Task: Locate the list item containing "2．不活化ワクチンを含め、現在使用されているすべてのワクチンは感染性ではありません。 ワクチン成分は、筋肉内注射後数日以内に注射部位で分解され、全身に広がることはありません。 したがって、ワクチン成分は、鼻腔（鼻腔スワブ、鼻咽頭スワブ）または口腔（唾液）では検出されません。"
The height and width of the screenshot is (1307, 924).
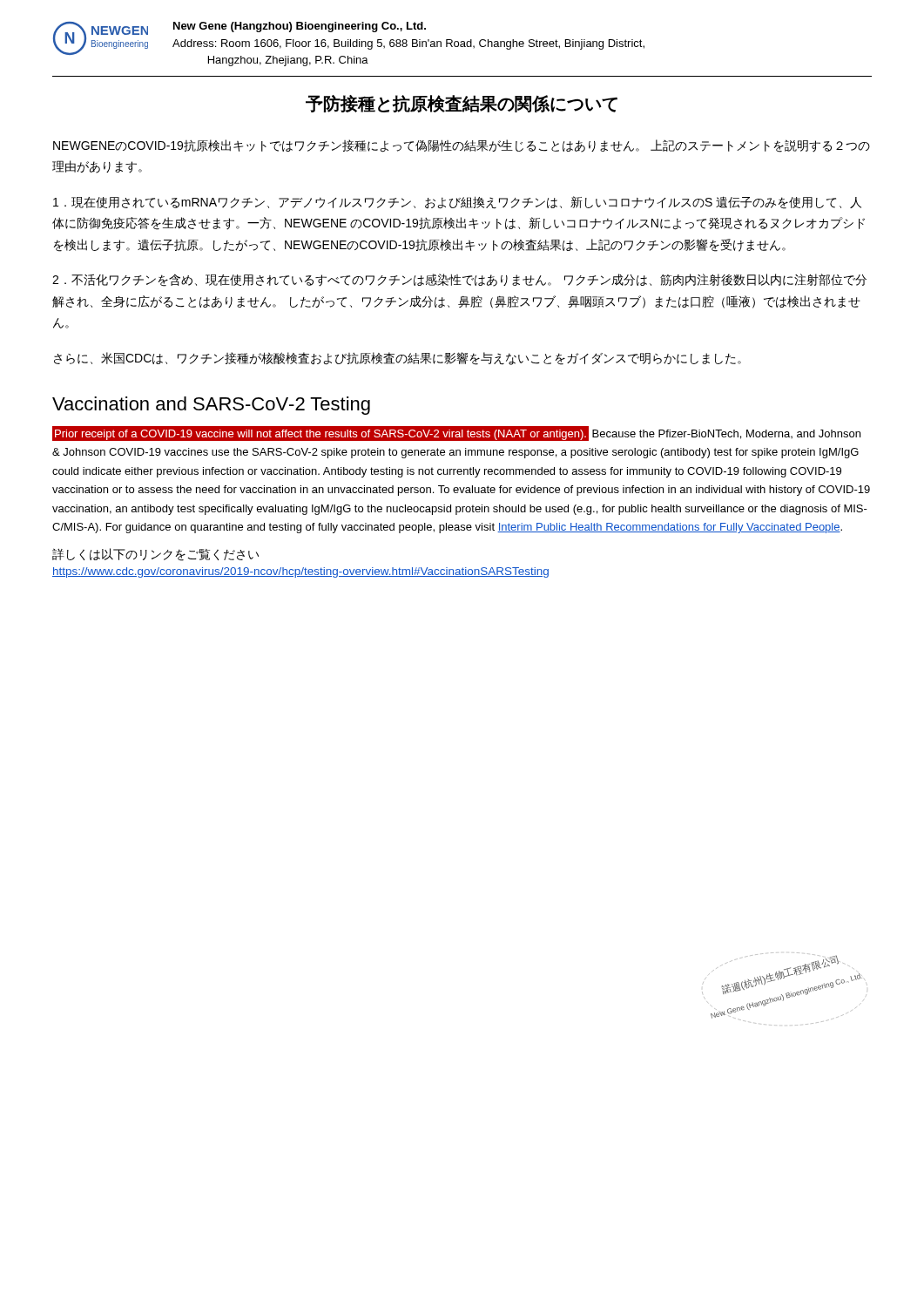Action: [x=460, y=301]
